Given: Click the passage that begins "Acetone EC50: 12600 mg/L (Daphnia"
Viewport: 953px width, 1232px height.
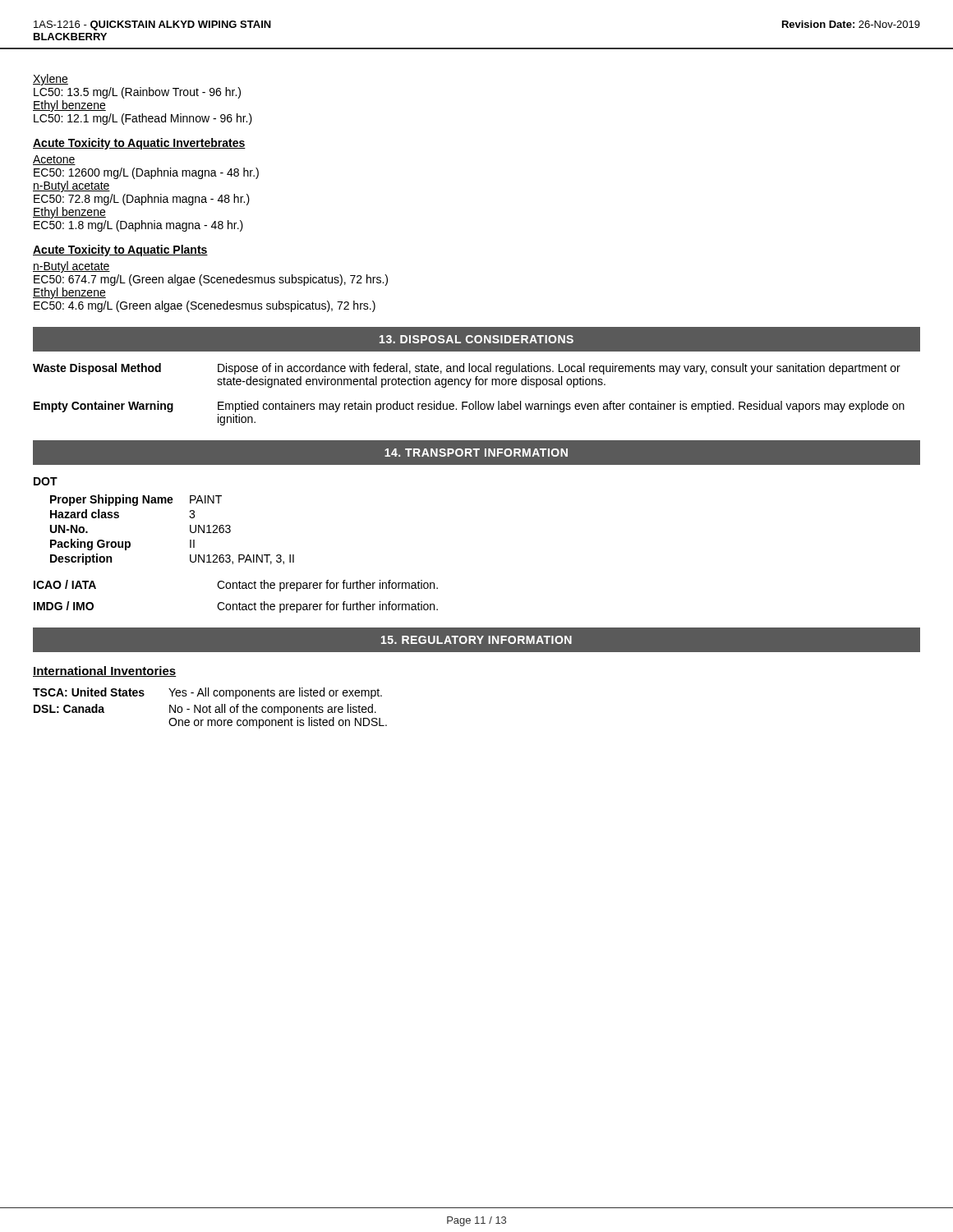Looking at the screenshot, I should click(x=146, y=192).
